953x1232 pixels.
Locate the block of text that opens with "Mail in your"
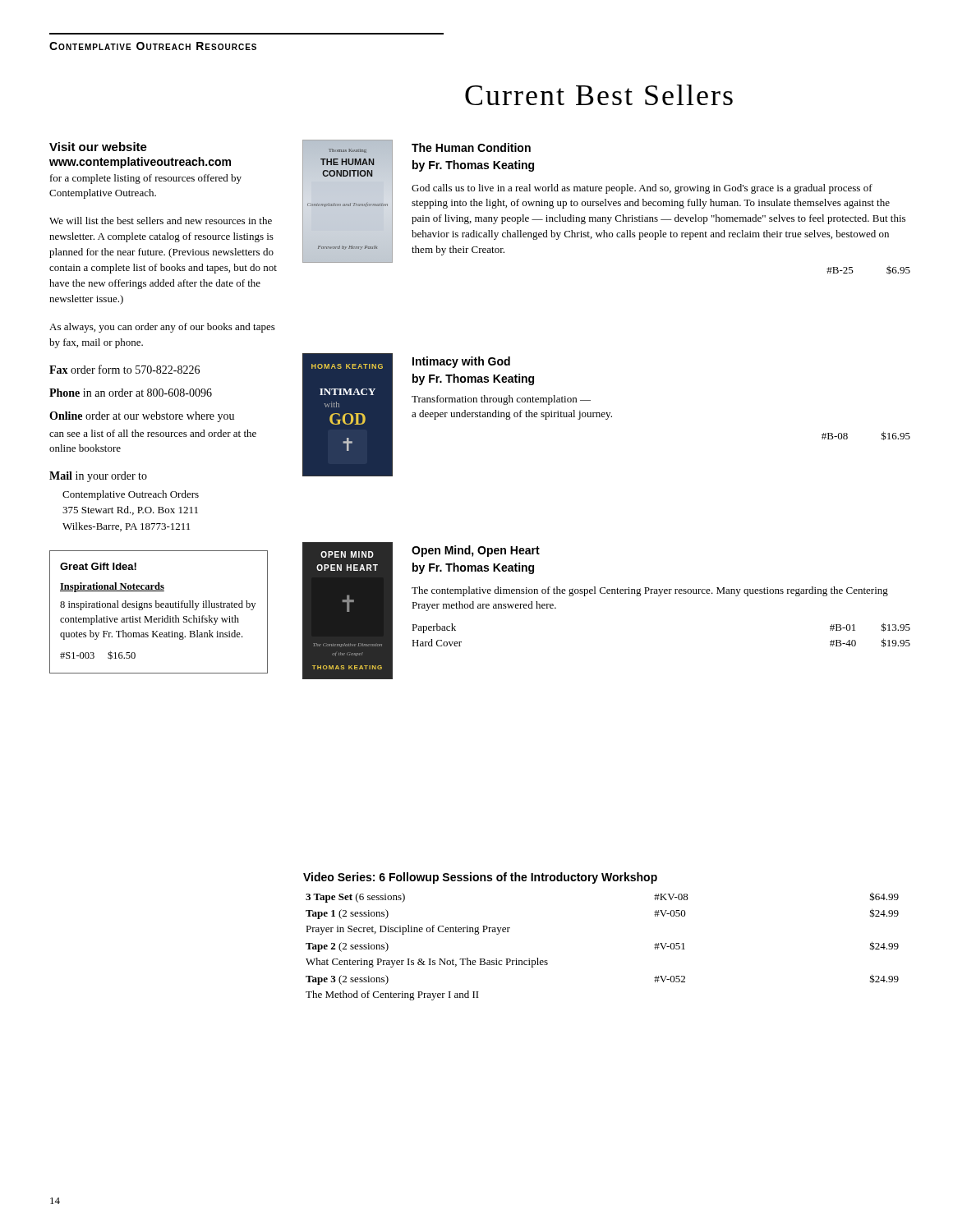(98, 476)
